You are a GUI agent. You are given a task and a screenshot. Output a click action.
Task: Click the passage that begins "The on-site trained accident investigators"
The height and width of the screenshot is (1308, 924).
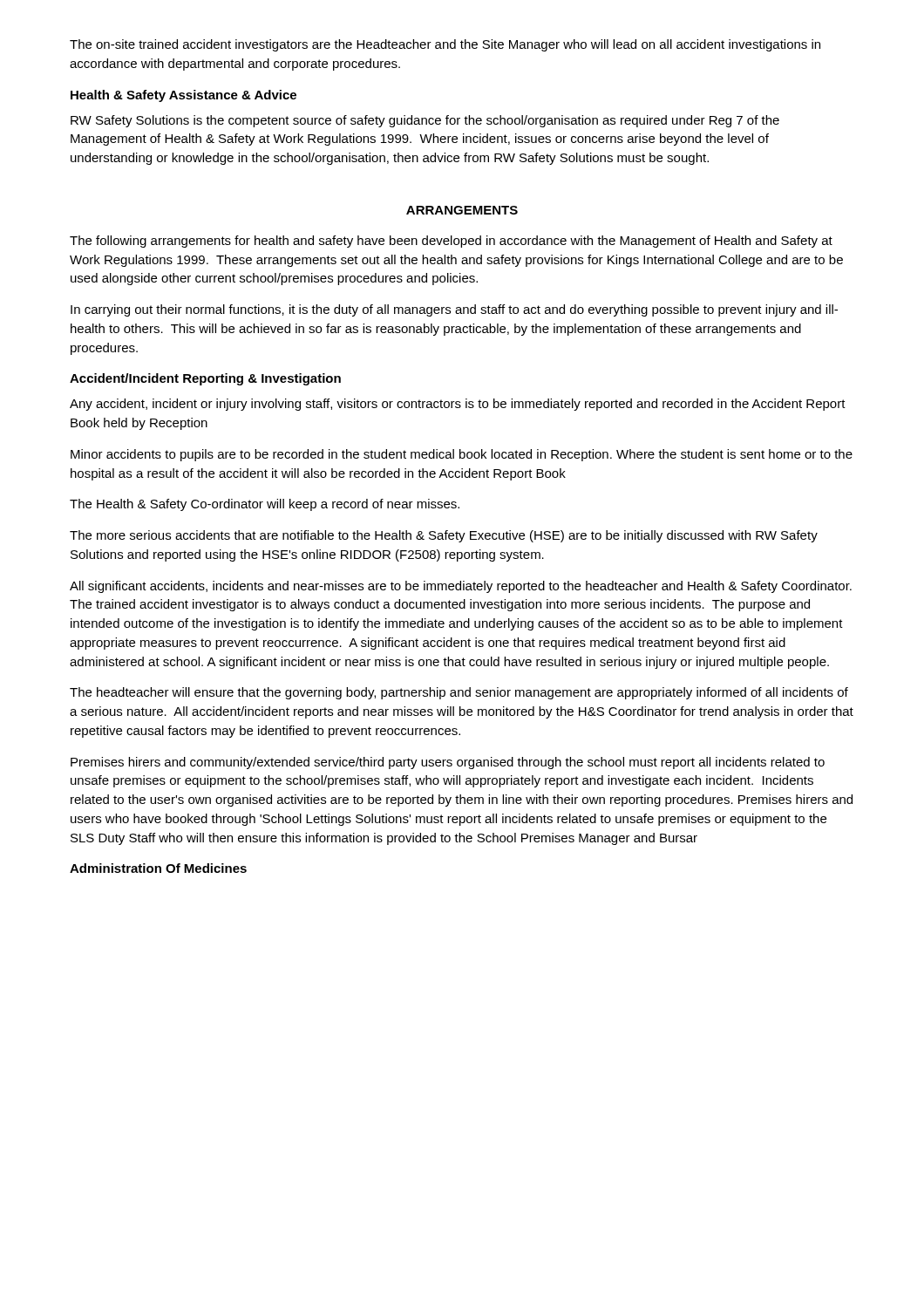click(x=462, y=54)
